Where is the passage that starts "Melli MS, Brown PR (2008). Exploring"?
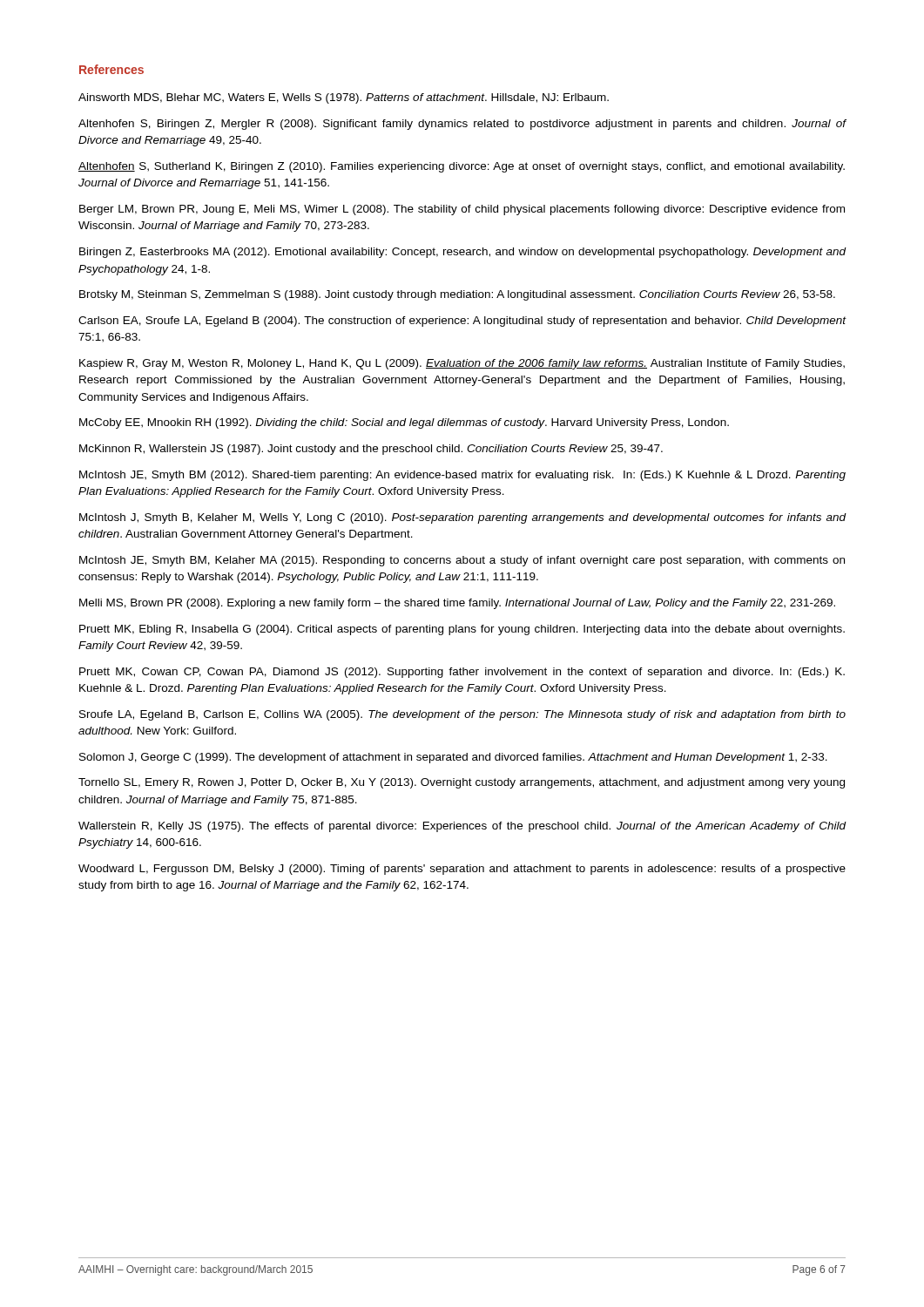This screenshot has width=924, height=1307. [457, 603]
